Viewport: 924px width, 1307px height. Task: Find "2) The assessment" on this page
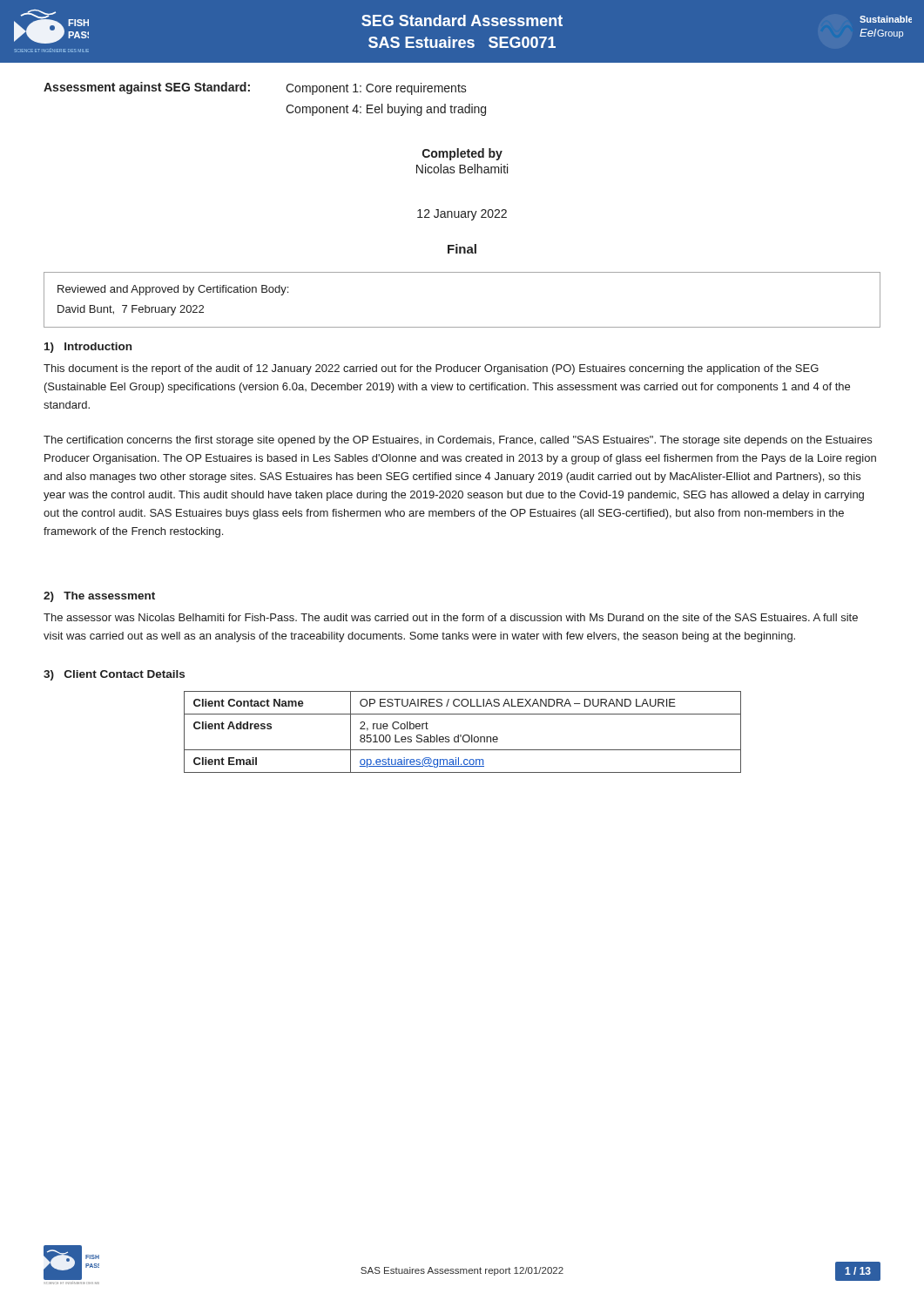(x=99, y=596)
